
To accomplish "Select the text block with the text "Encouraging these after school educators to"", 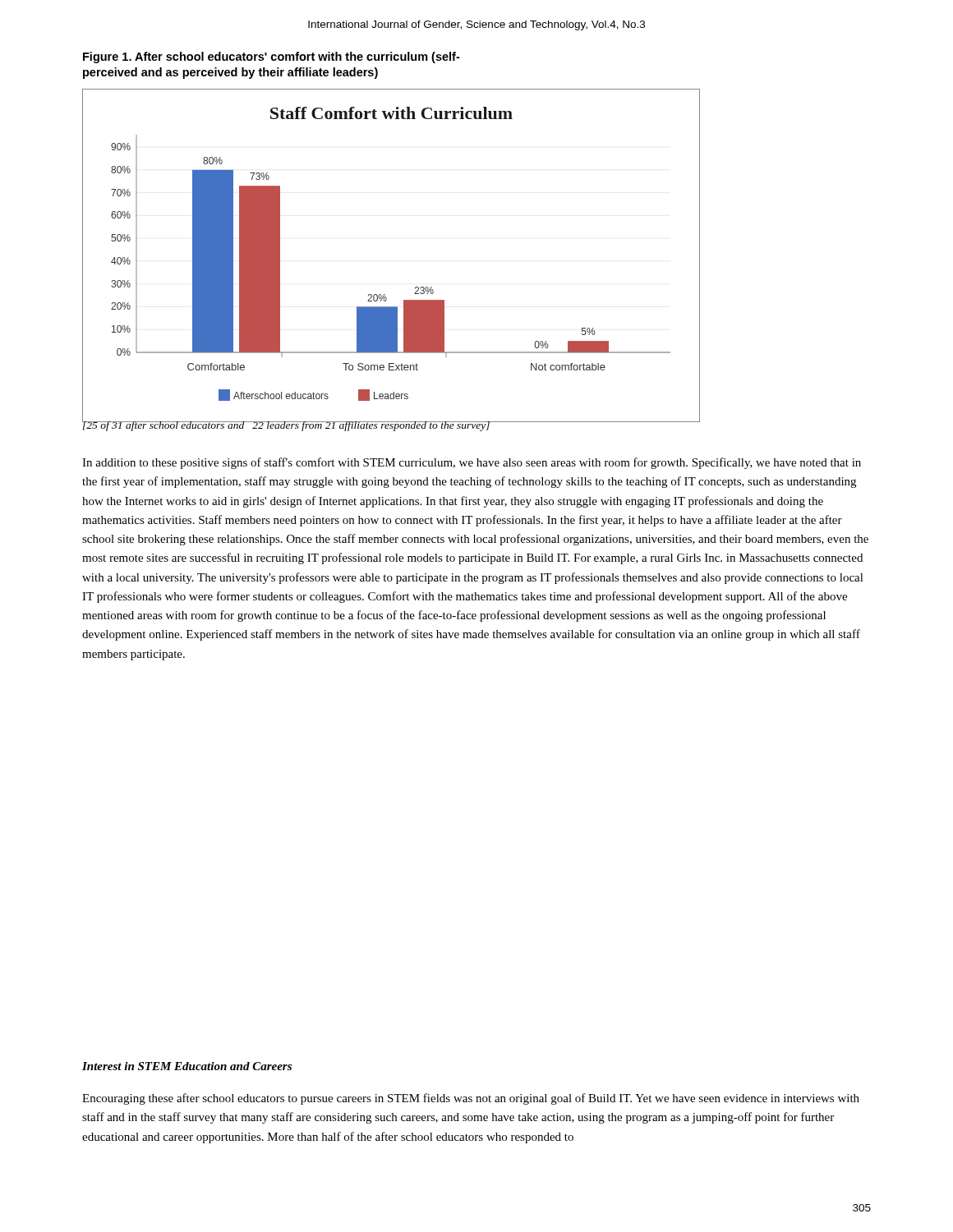I will tap(471, 1117).
